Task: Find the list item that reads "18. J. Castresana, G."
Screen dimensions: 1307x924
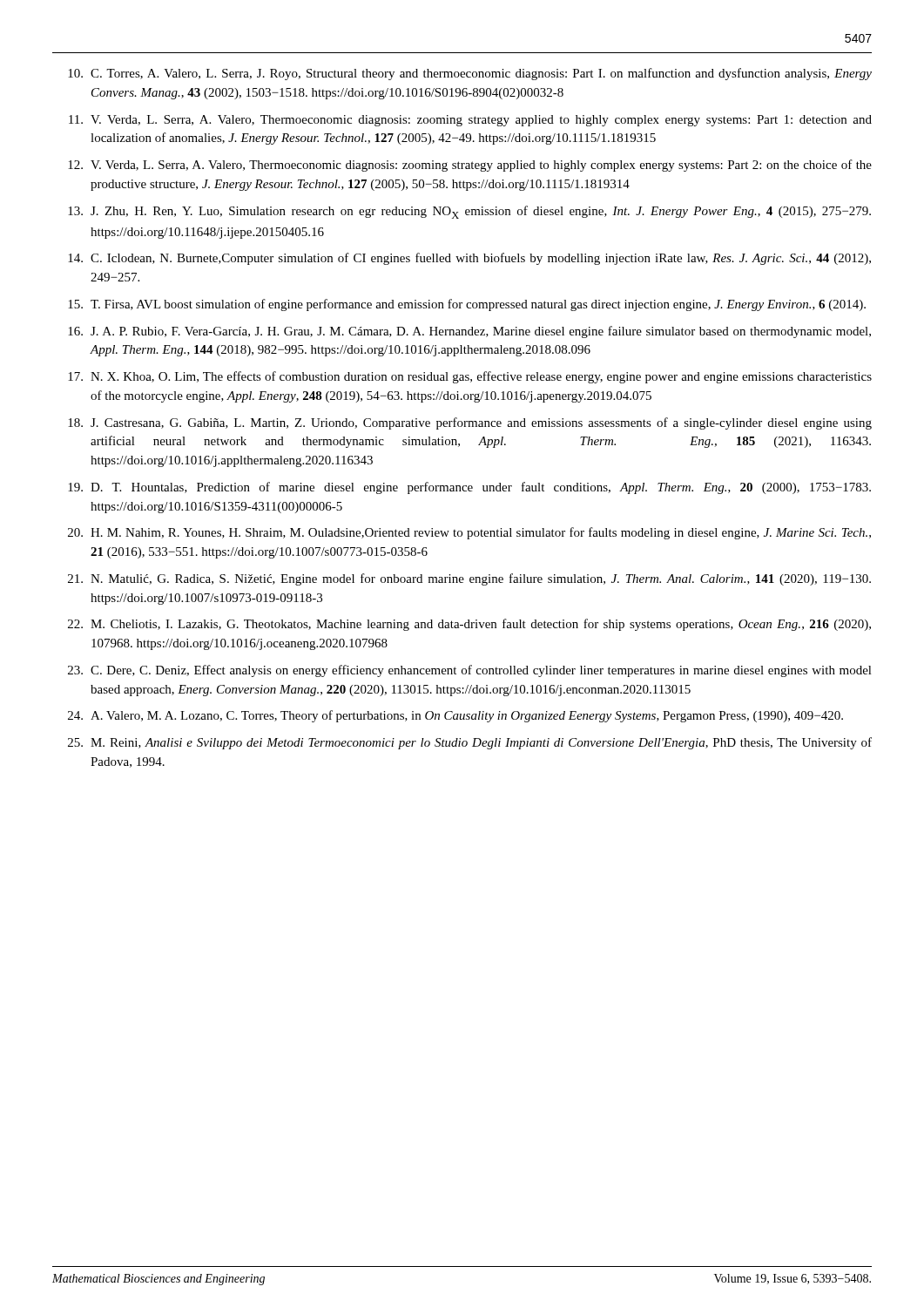Action: click(x=462, y=442)
